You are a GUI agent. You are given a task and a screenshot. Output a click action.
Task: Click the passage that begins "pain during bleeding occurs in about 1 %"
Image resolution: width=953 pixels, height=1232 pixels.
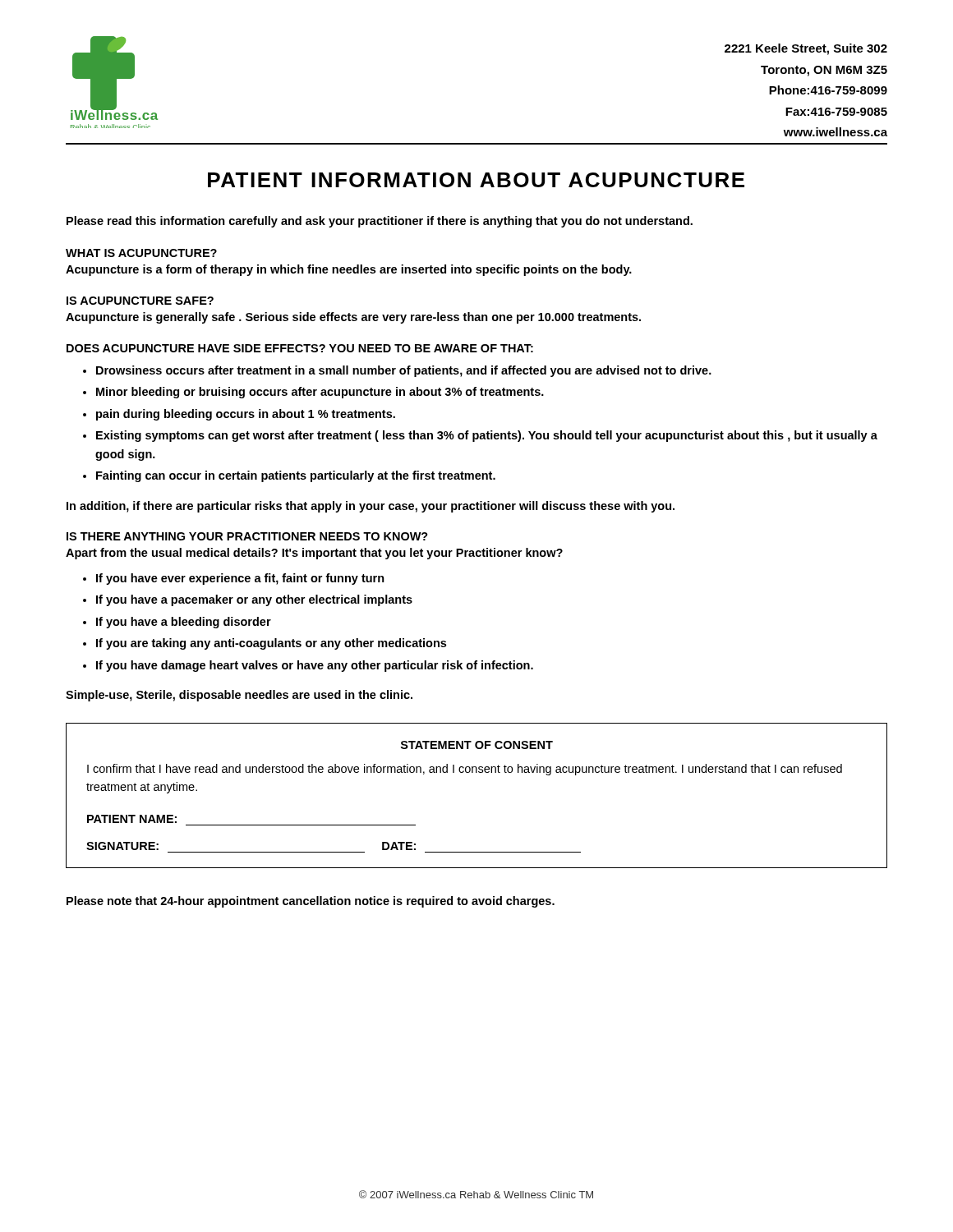tap(246, 414)
